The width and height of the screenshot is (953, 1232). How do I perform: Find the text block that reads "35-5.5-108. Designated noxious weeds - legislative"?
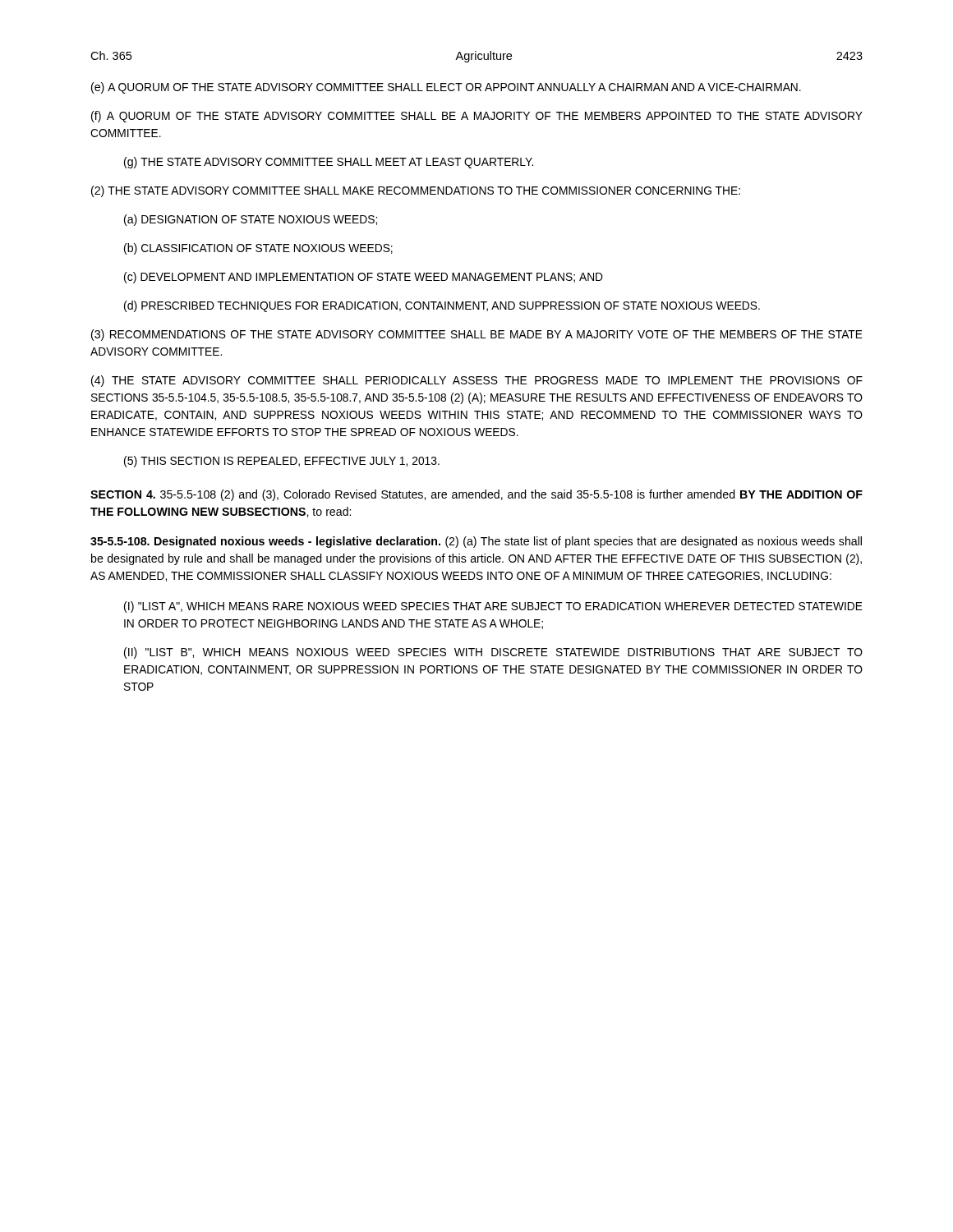click(476, 558)
